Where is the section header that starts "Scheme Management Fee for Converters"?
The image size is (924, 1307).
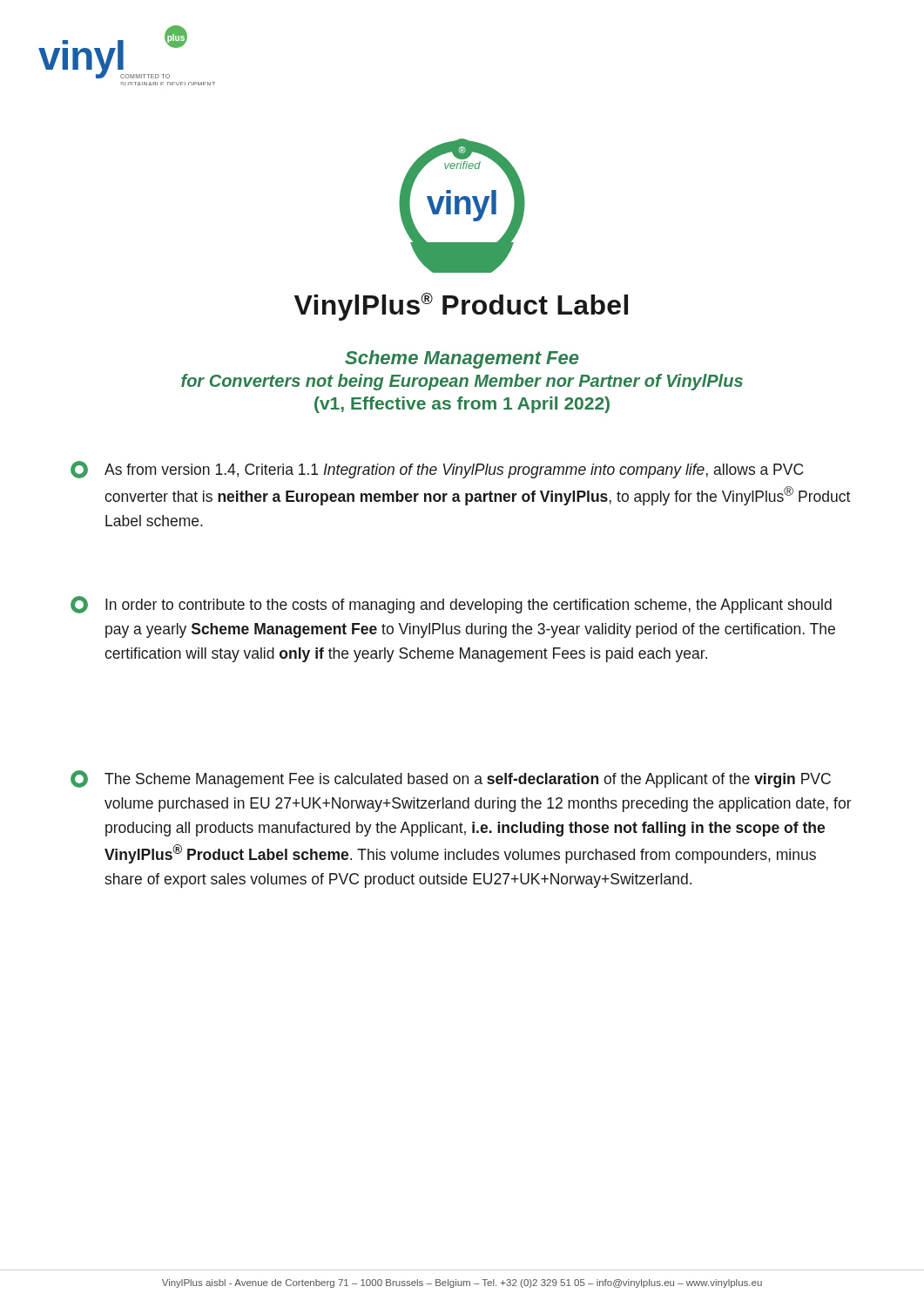pyautogui.click(x=462, y=380)
